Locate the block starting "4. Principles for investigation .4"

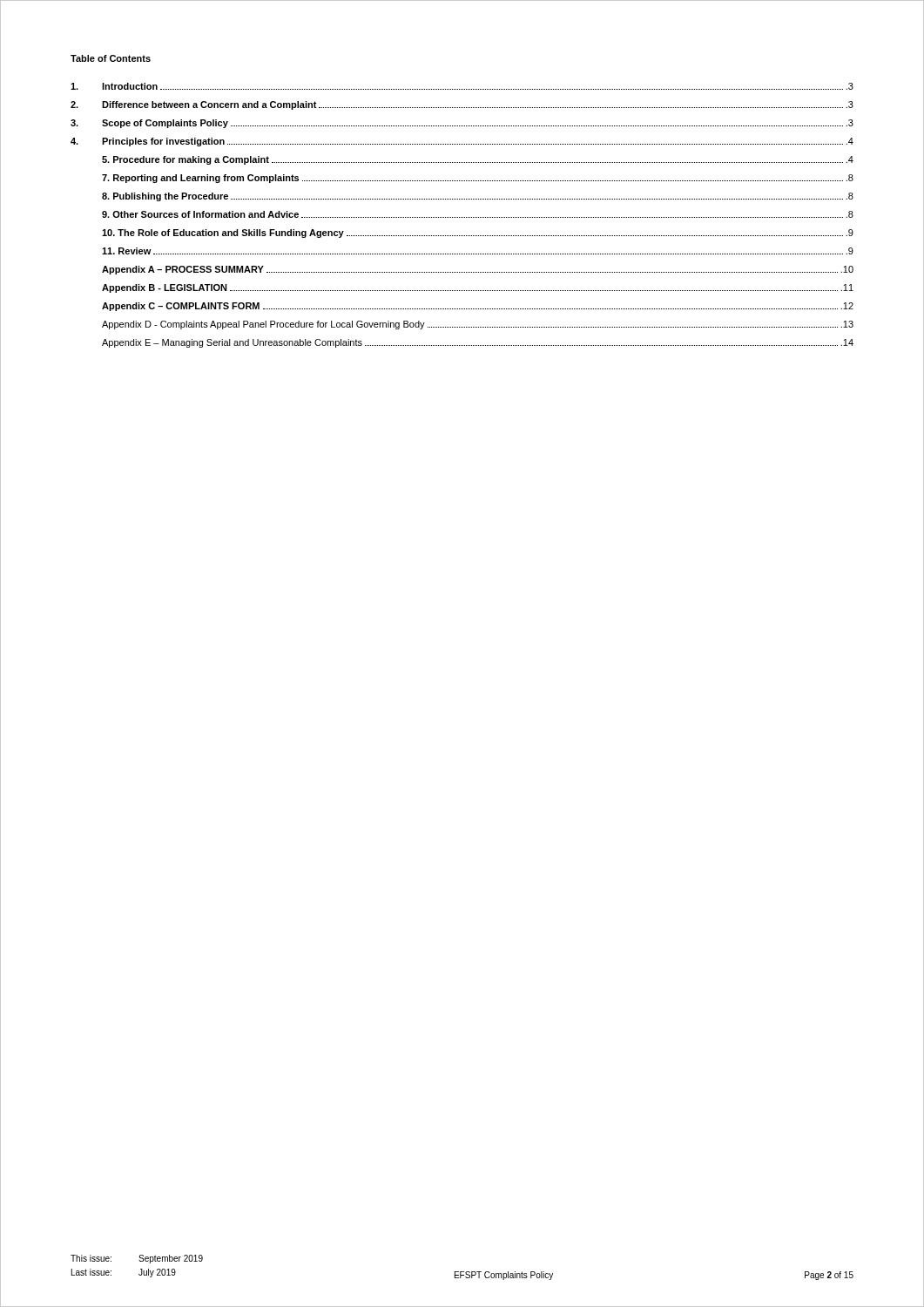[462, 141]
